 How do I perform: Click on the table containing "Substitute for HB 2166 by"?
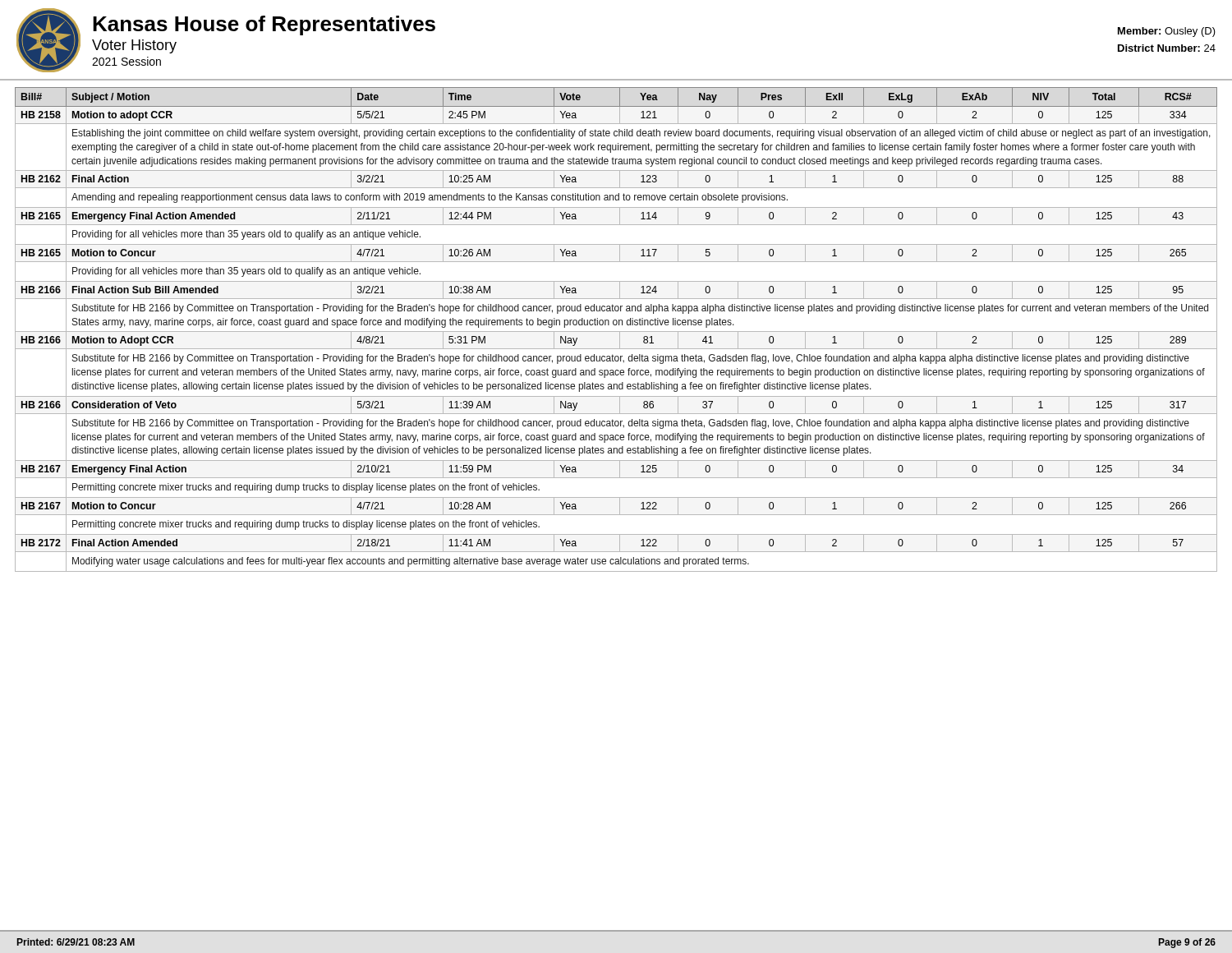[616, 329]
